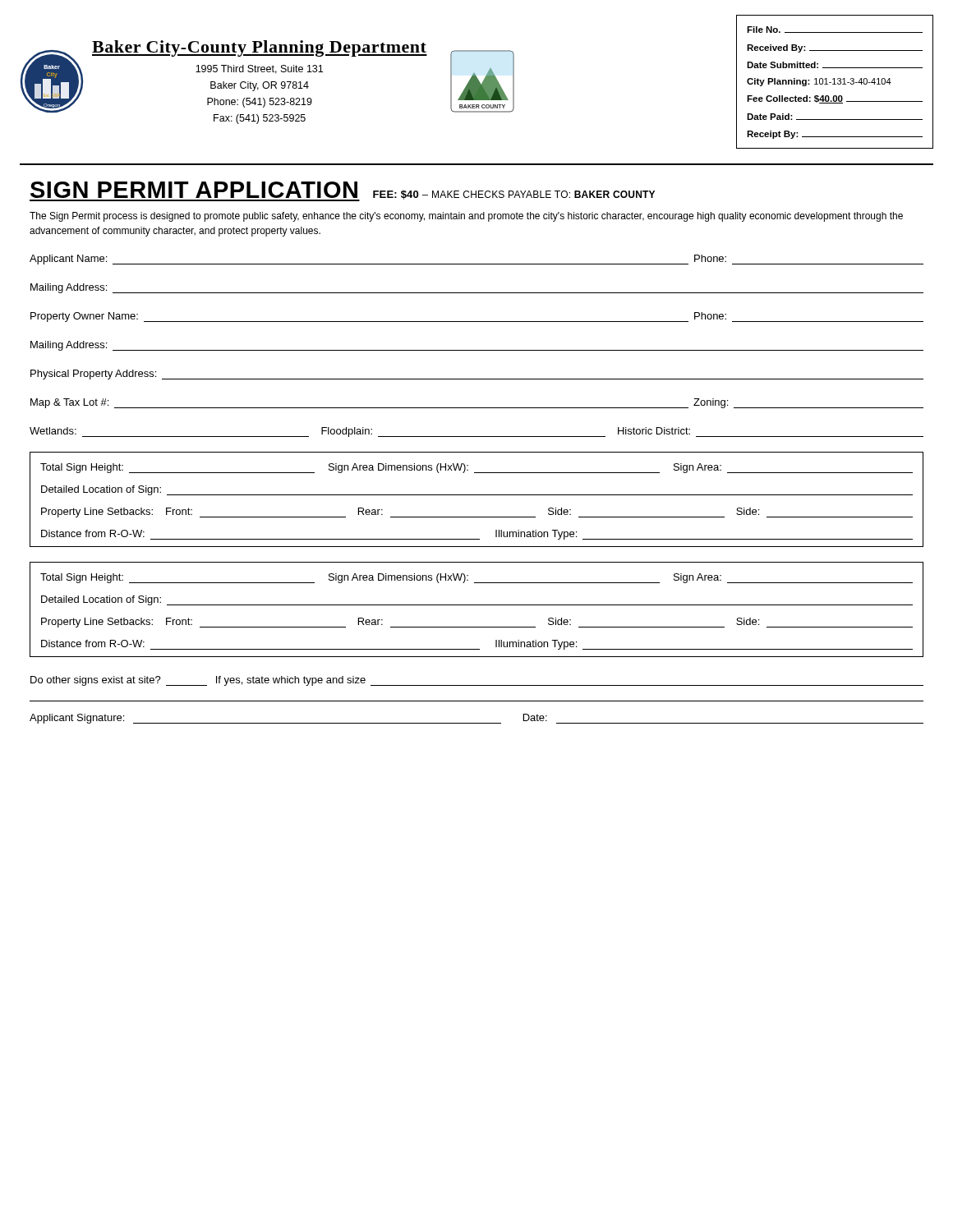The image size is (953, 1232).
Task: Locate the text block that reads "The Sign Permit"
Action: click(466, 224)
